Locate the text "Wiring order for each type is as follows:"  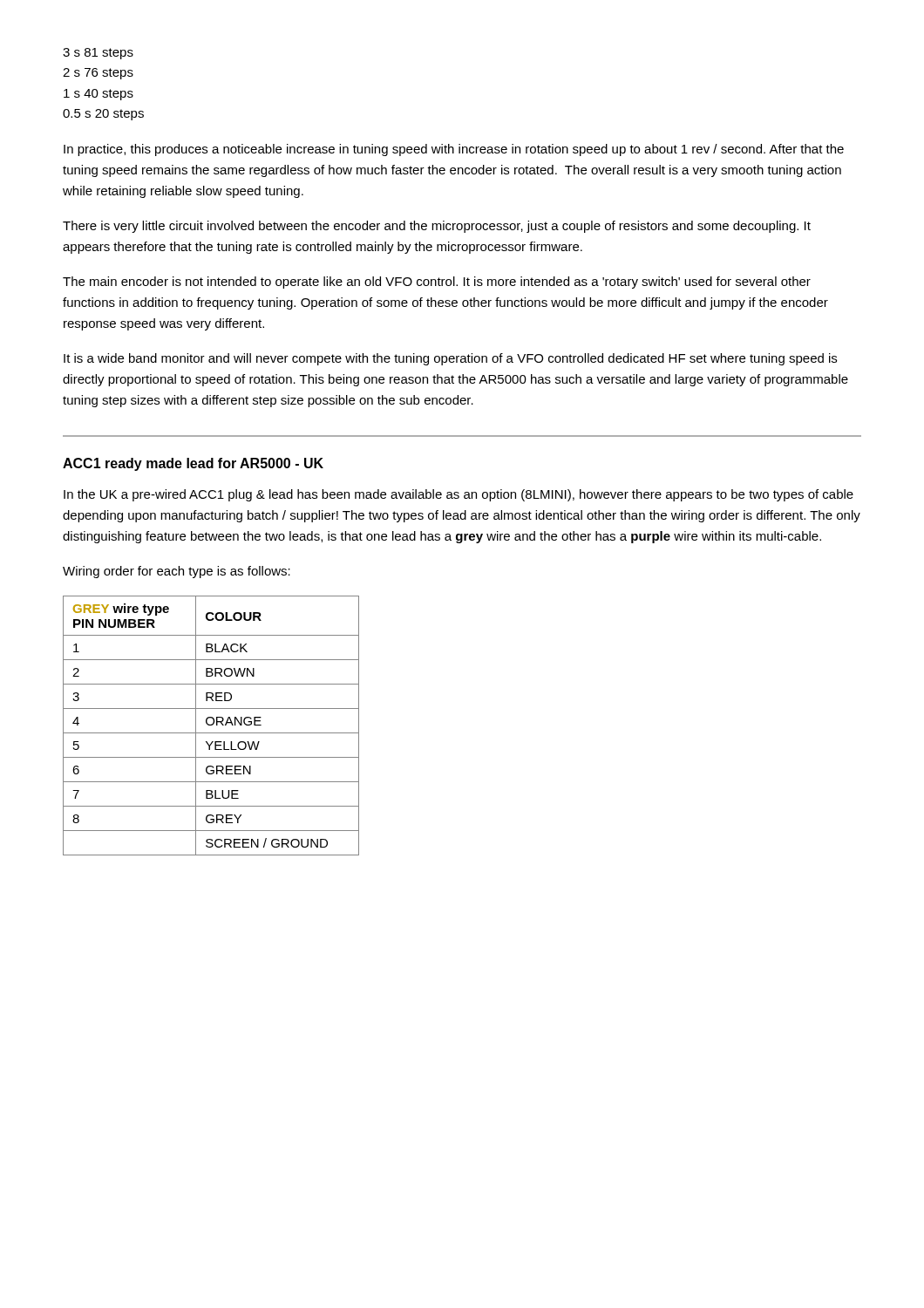[x=177, y=571]
